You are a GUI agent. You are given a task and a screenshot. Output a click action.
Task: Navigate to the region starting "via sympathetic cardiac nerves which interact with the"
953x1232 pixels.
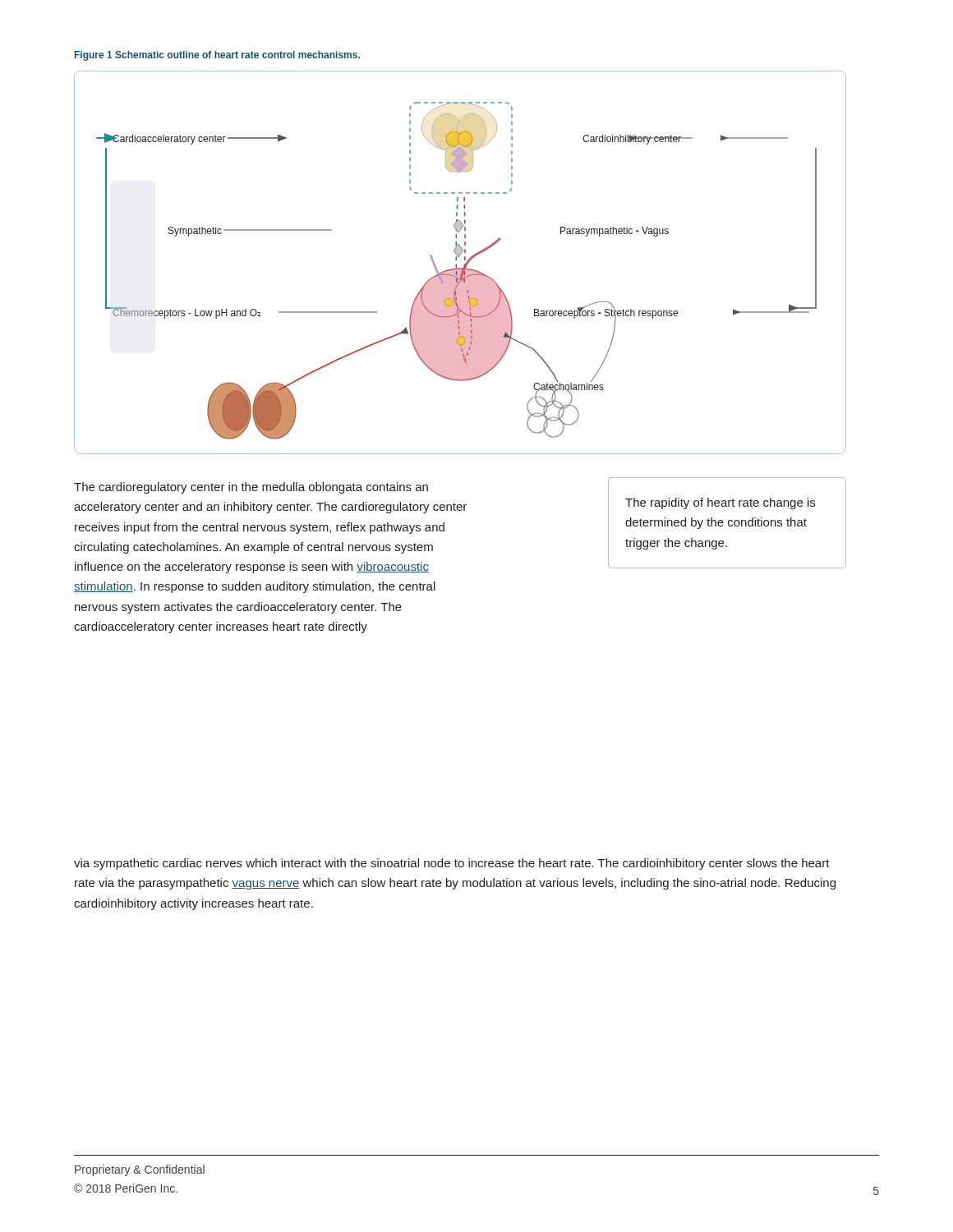pyautogui.click(x=455, y=883)
